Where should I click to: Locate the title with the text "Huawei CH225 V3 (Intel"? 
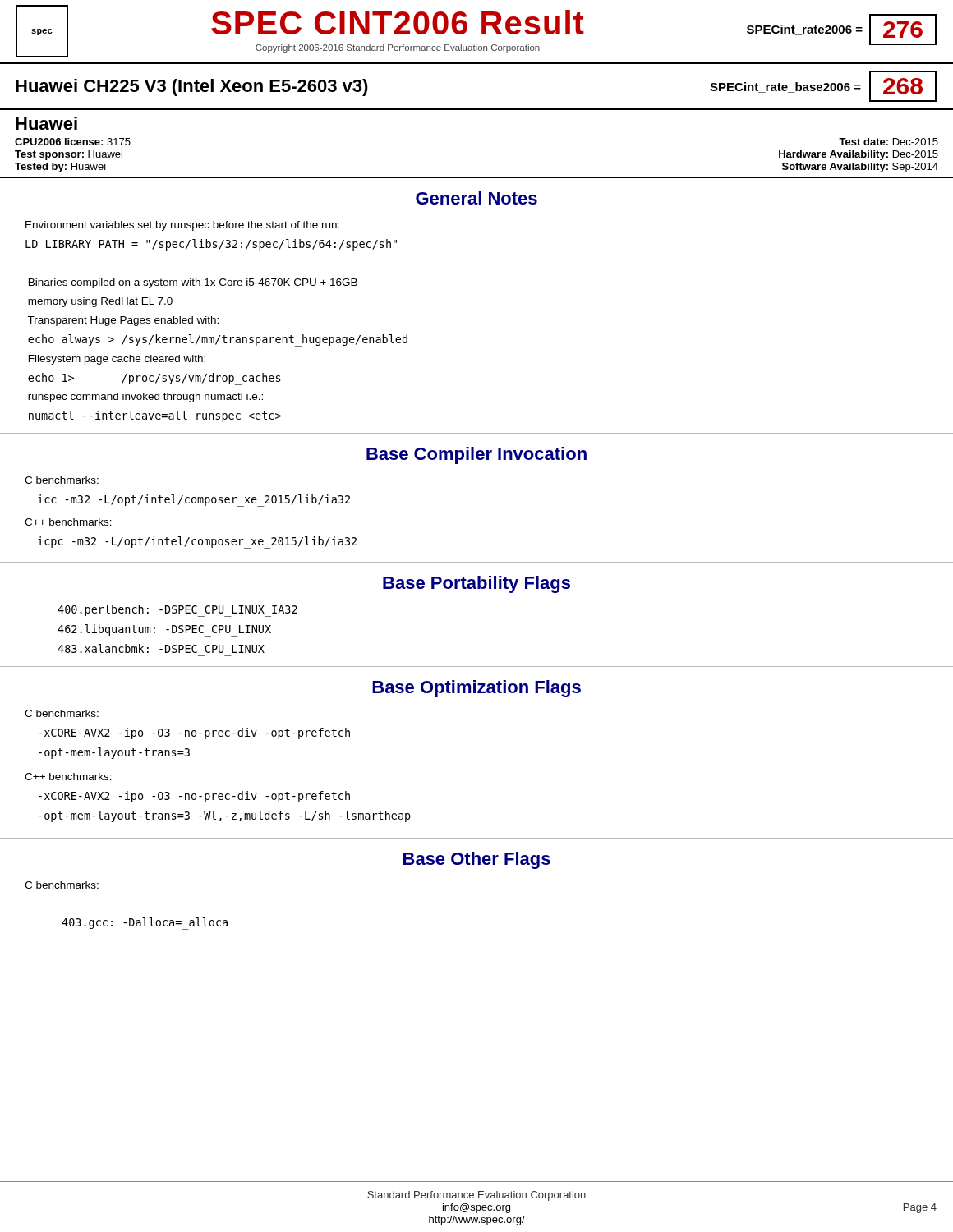(x=175, y=86)
